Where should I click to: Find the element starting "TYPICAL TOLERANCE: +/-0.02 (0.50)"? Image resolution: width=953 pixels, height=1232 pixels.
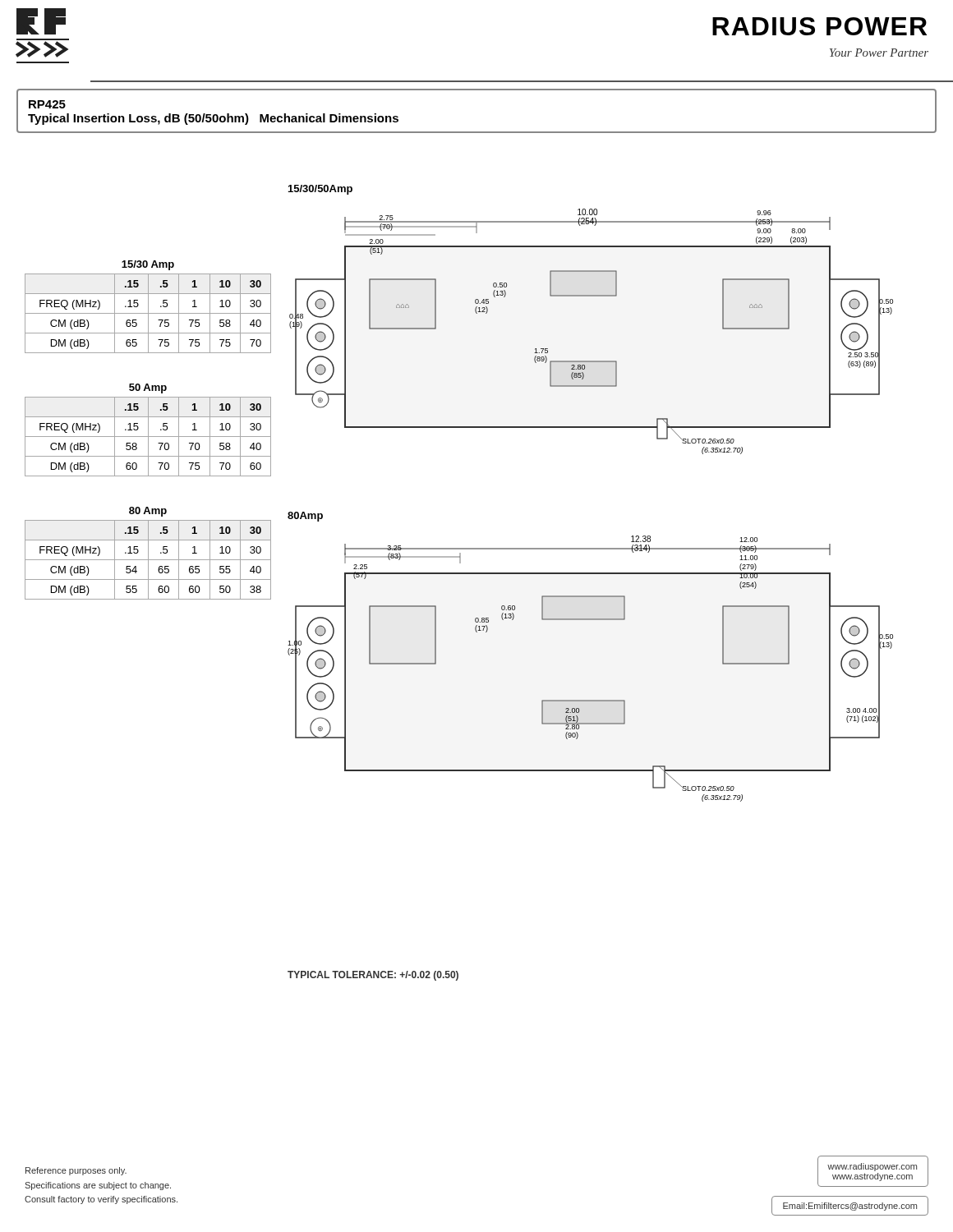[x=373, y=975]
